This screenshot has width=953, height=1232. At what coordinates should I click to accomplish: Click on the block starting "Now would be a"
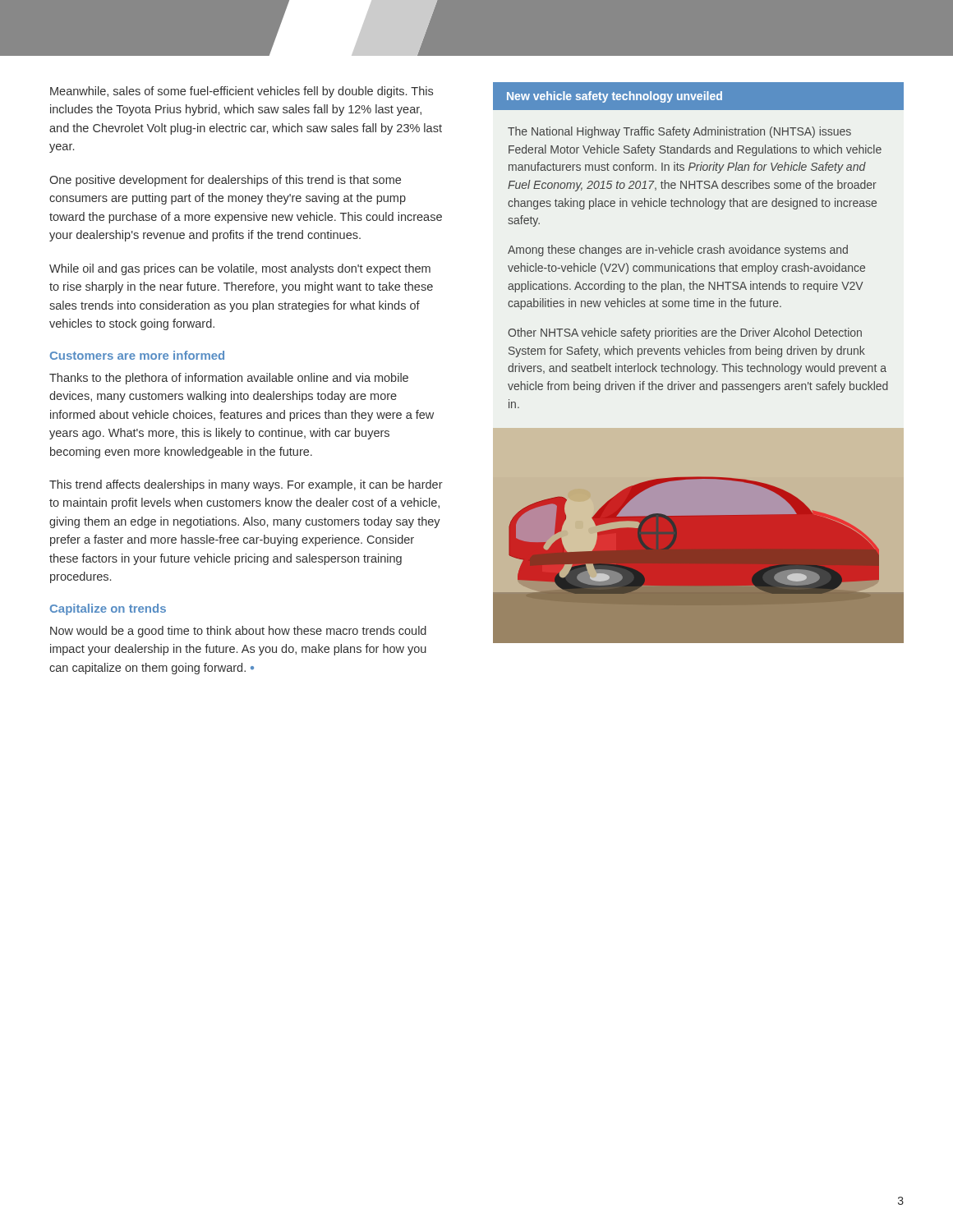238,649
